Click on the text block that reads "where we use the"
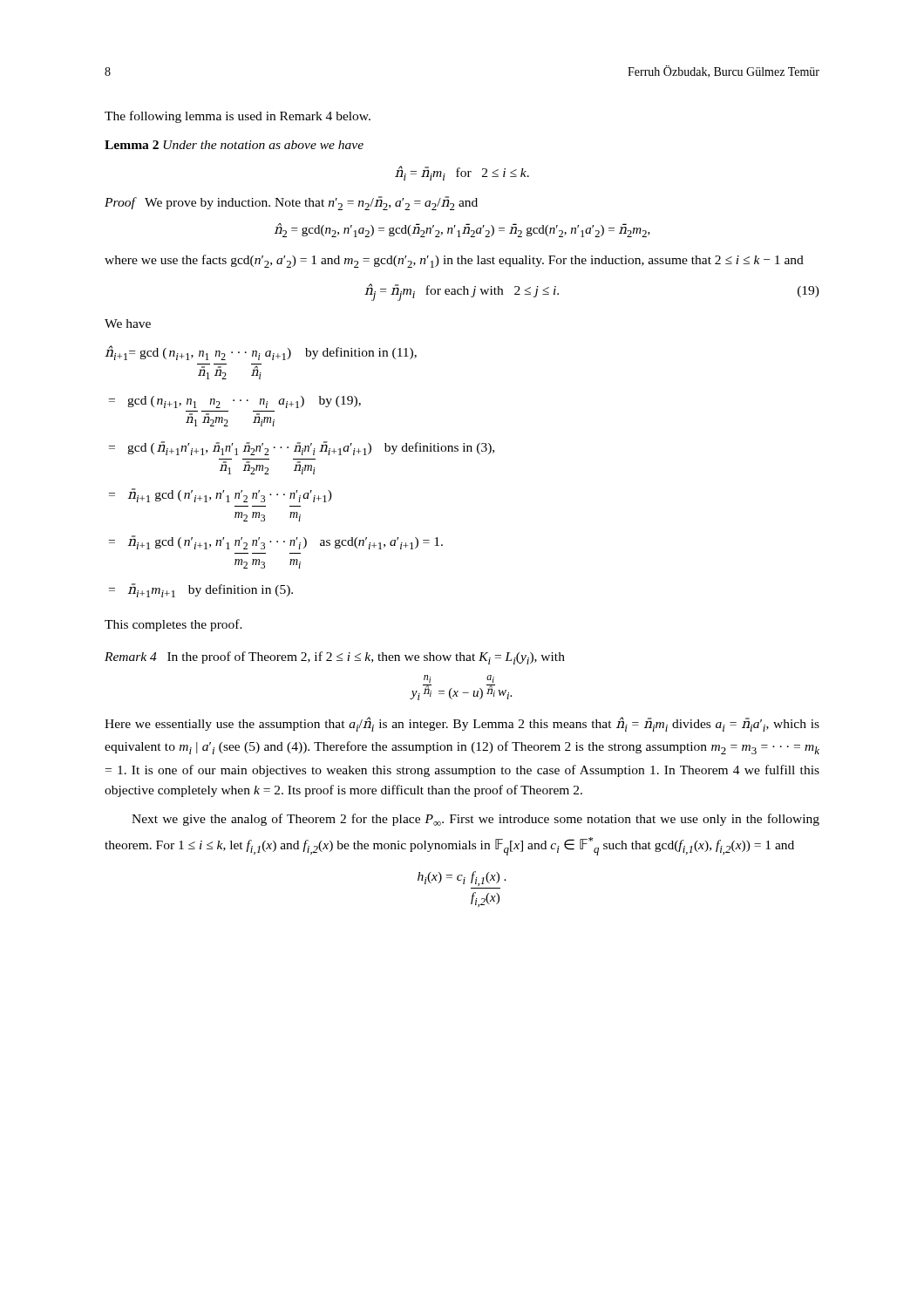The height and width of the screenshot is (1308, 924). [x=454, y=261]
